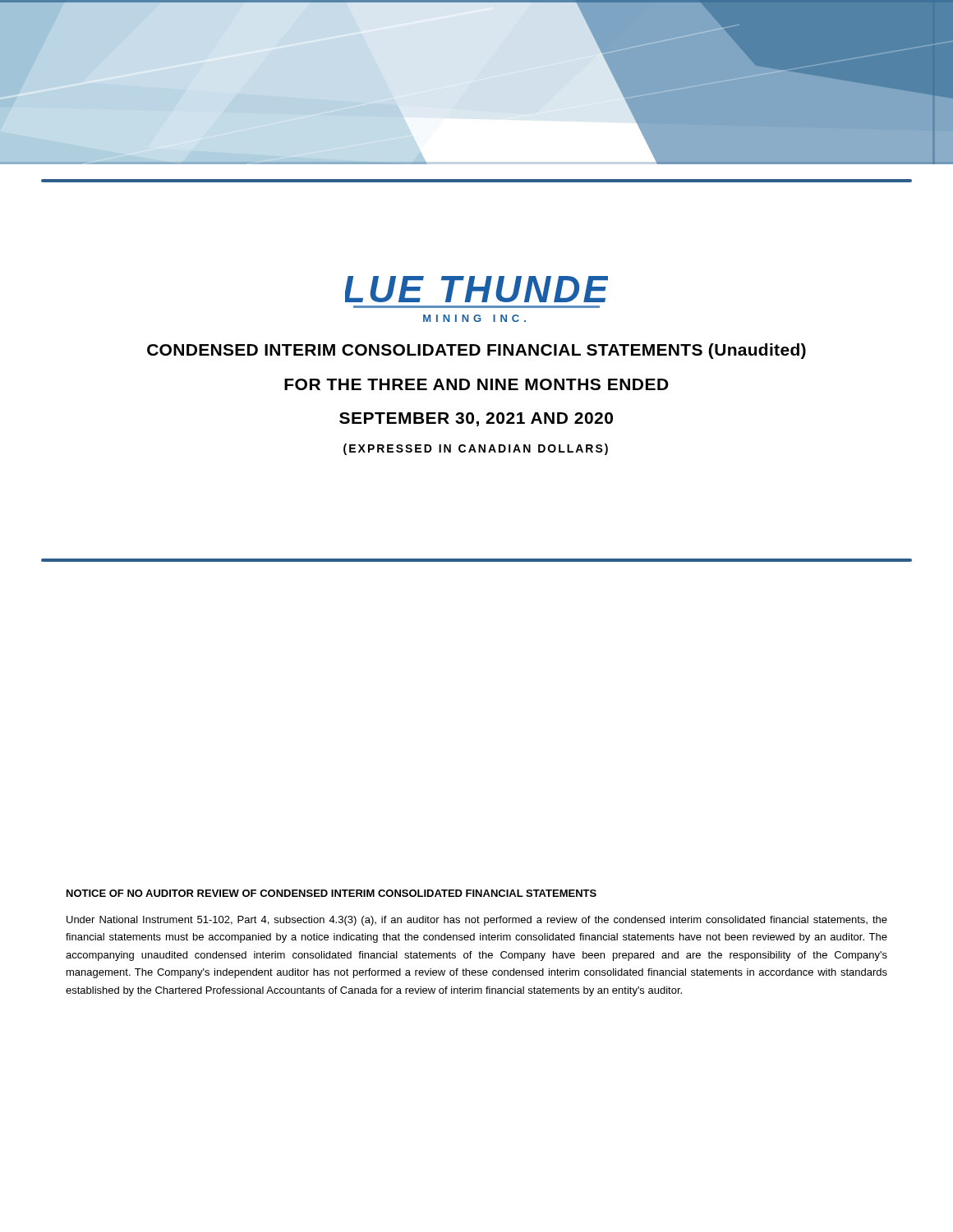Where is the title that starts "FOR THE THREE"?

(476, 384)
